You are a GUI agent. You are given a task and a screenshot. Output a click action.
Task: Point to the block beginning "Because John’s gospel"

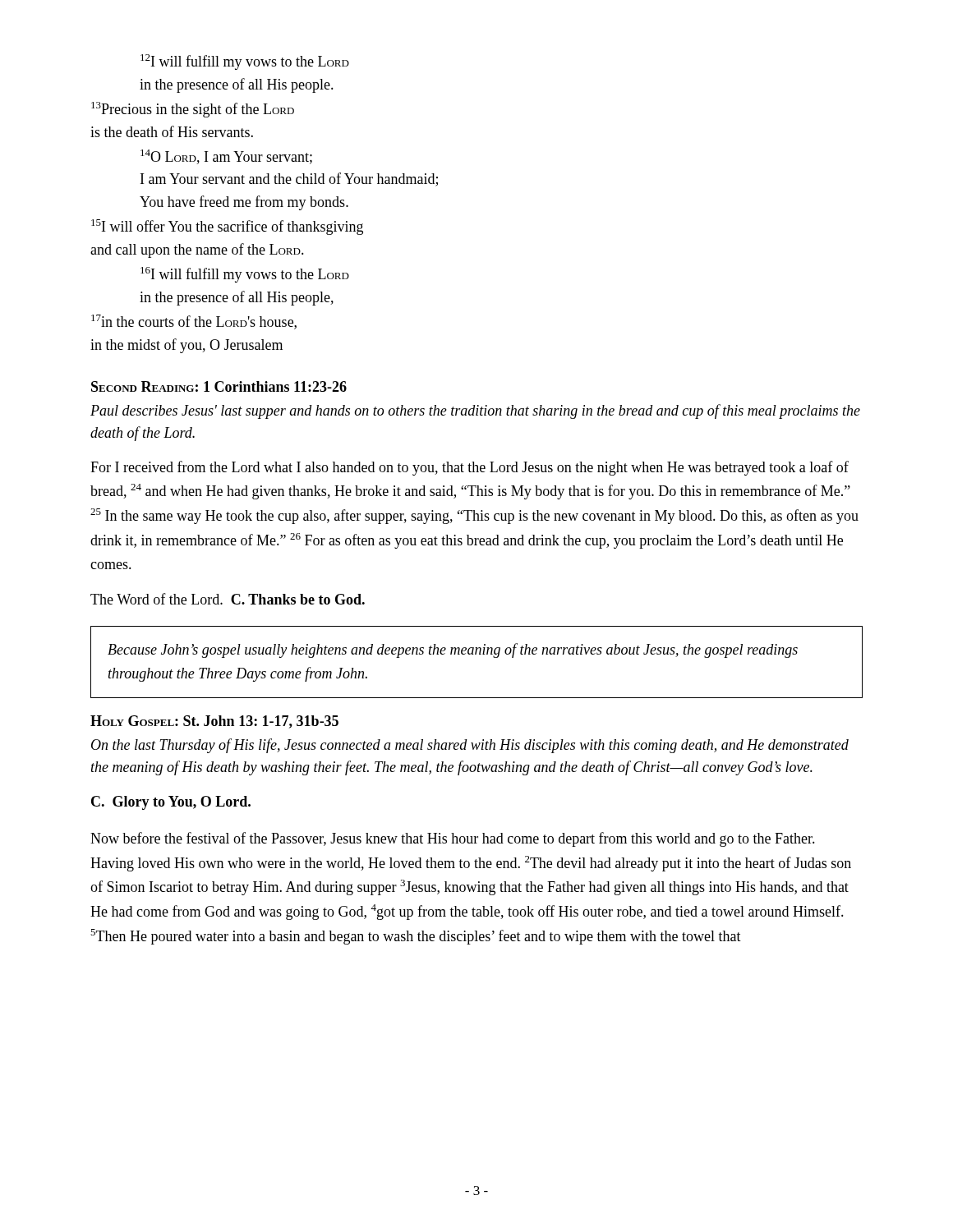(453, 662)
